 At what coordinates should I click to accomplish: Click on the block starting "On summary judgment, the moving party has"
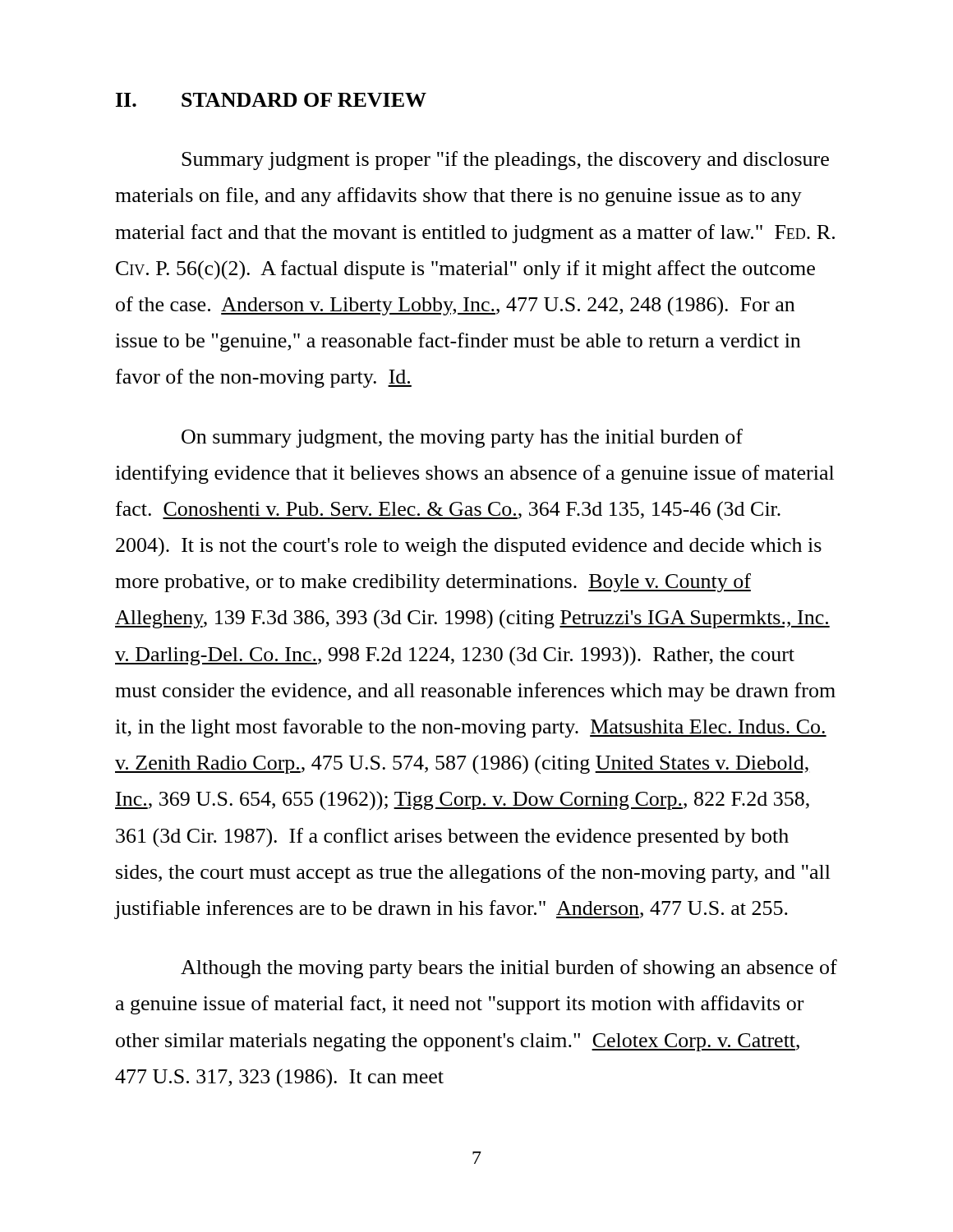click(462, 438)
